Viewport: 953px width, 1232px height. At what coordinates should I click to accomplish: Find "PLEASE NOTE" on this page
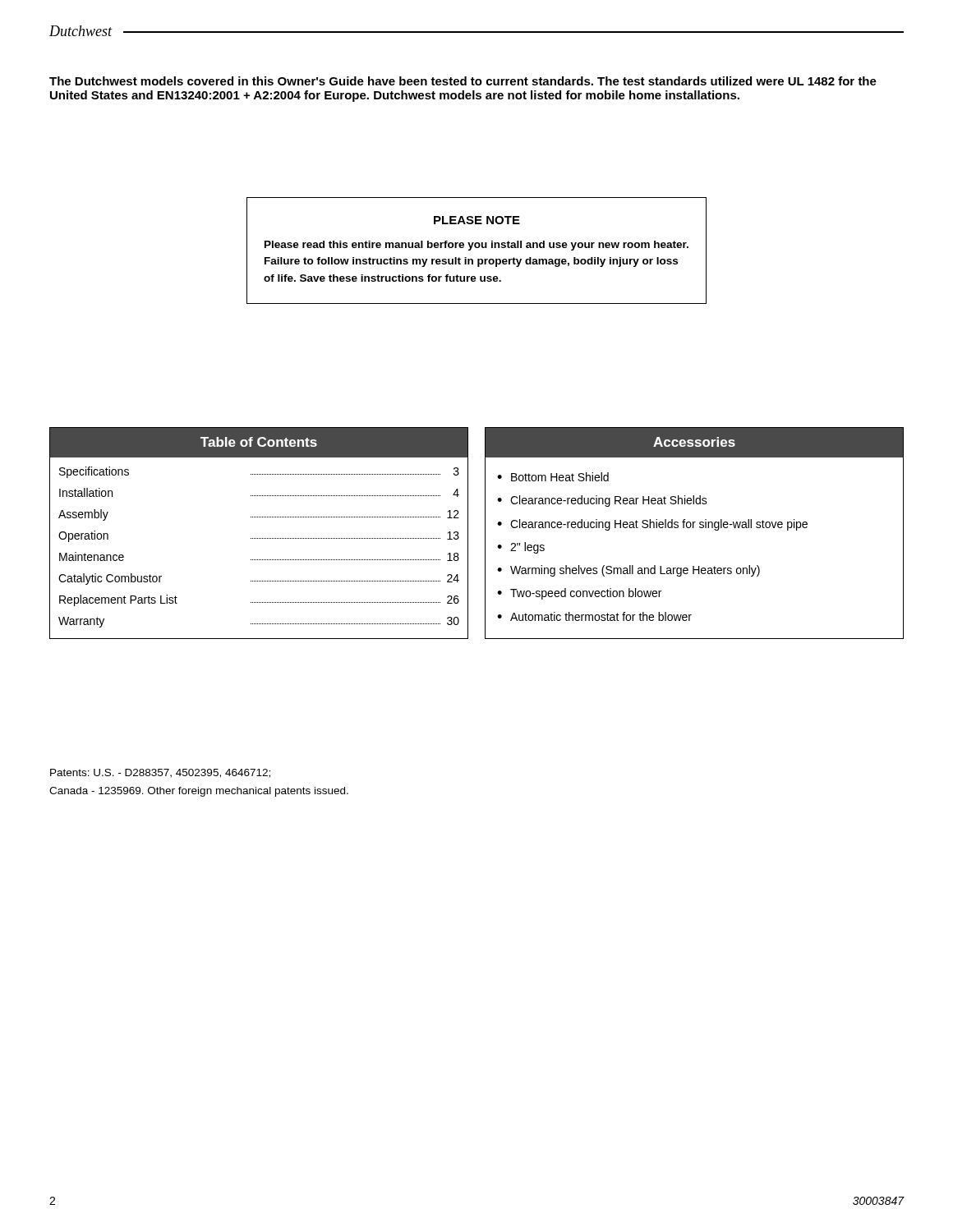pos(476,220)
